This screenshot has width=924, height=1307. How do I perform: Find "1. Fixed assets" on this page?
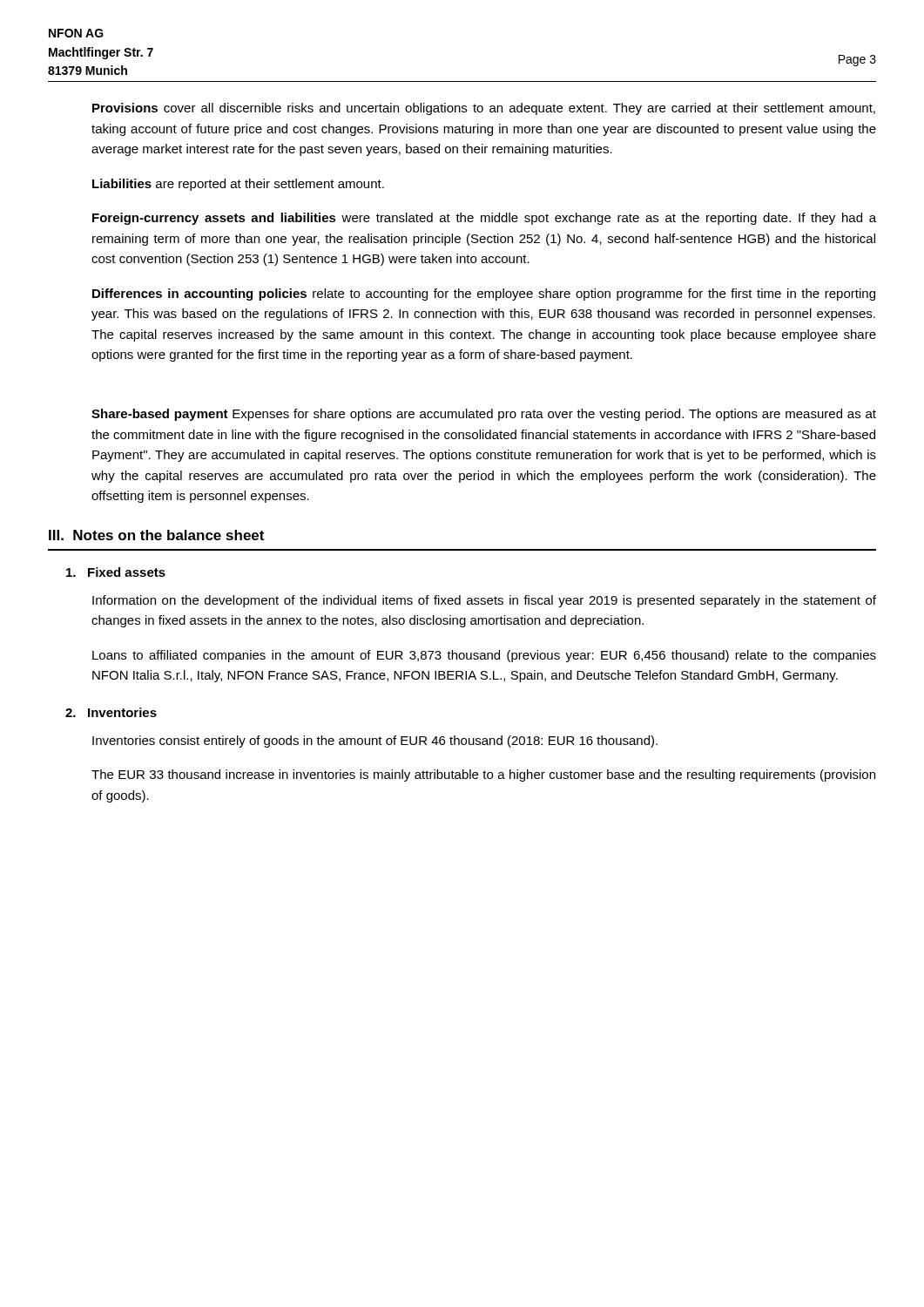tap(115, 572)
